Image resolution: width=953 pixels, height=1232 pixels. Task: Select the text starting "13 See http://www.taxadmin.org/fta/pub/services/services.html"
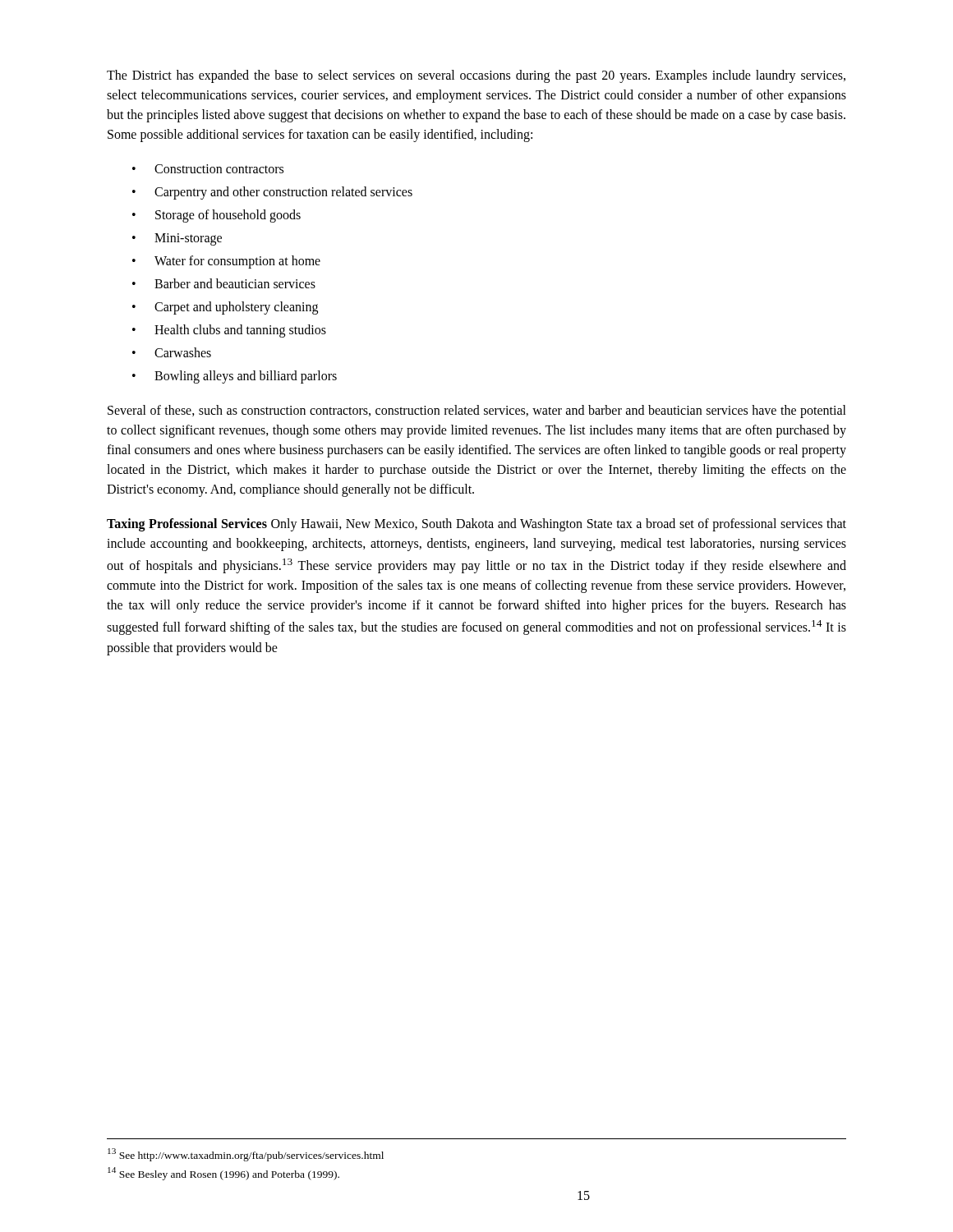click(x=245, y=1153)
